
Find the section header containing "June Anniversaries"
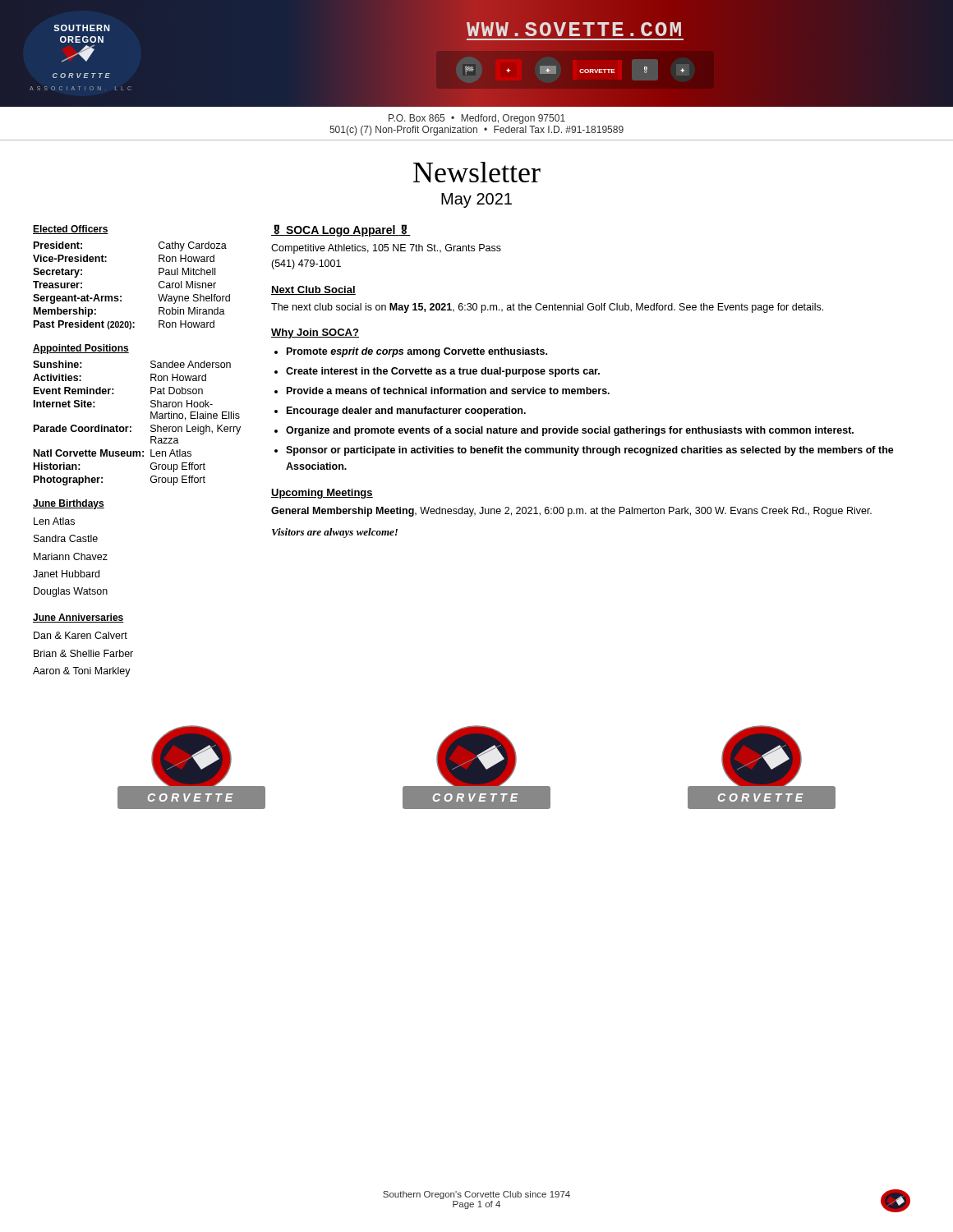(78, 618)
